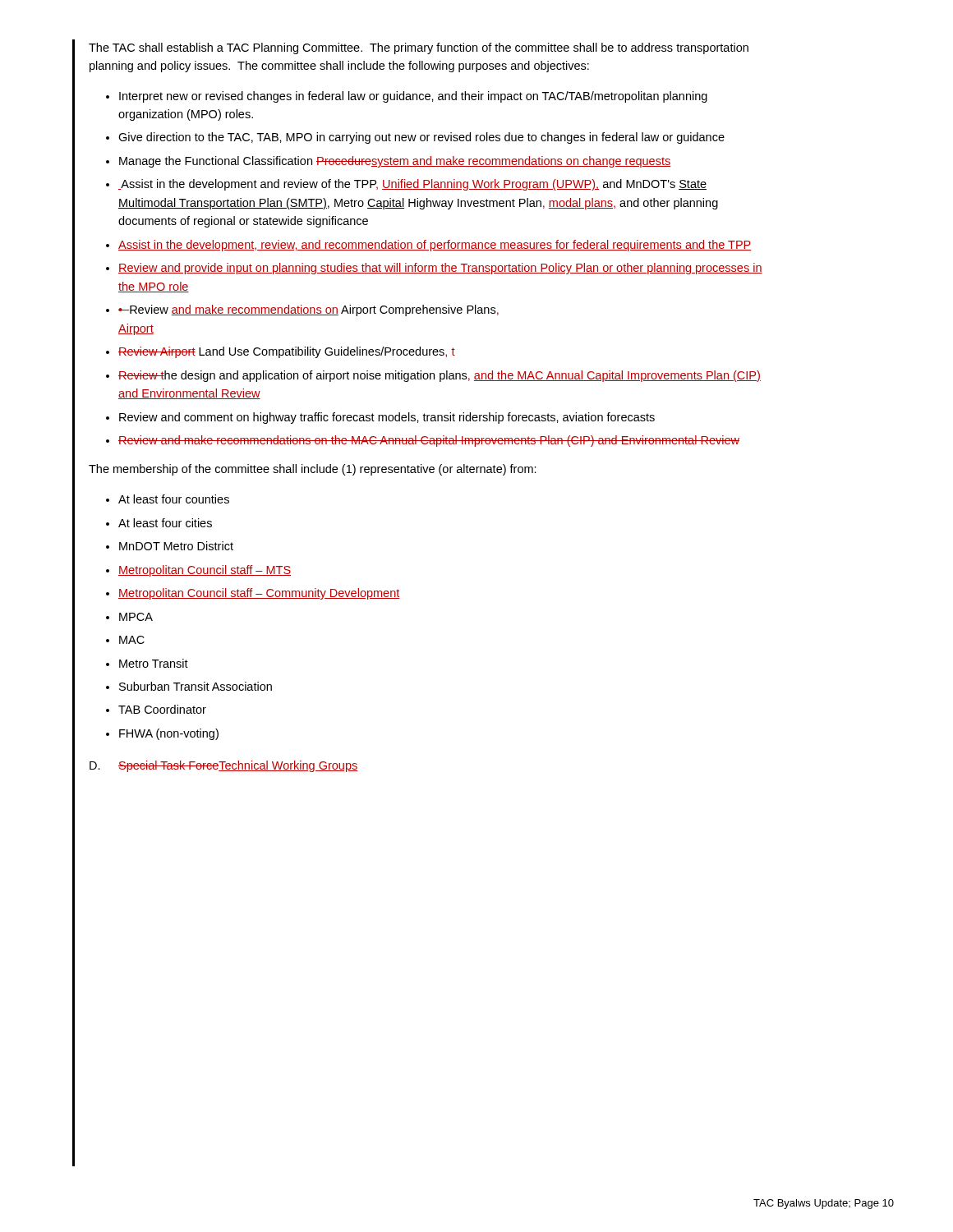Point to "Suburban Transit Association"

[195, 687]
